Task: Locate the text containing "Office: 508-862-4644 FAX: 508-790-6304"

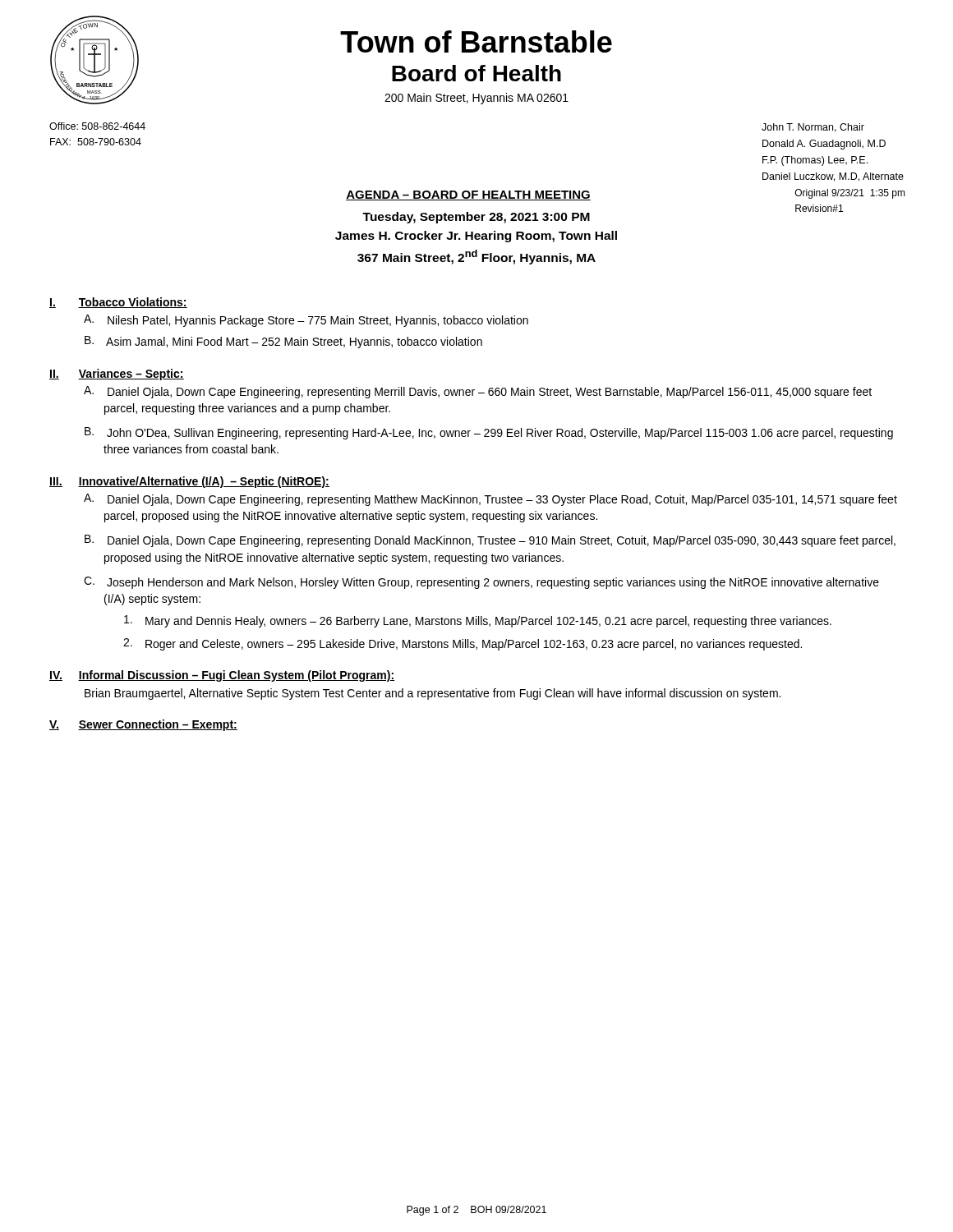Action: coord(97,134)
